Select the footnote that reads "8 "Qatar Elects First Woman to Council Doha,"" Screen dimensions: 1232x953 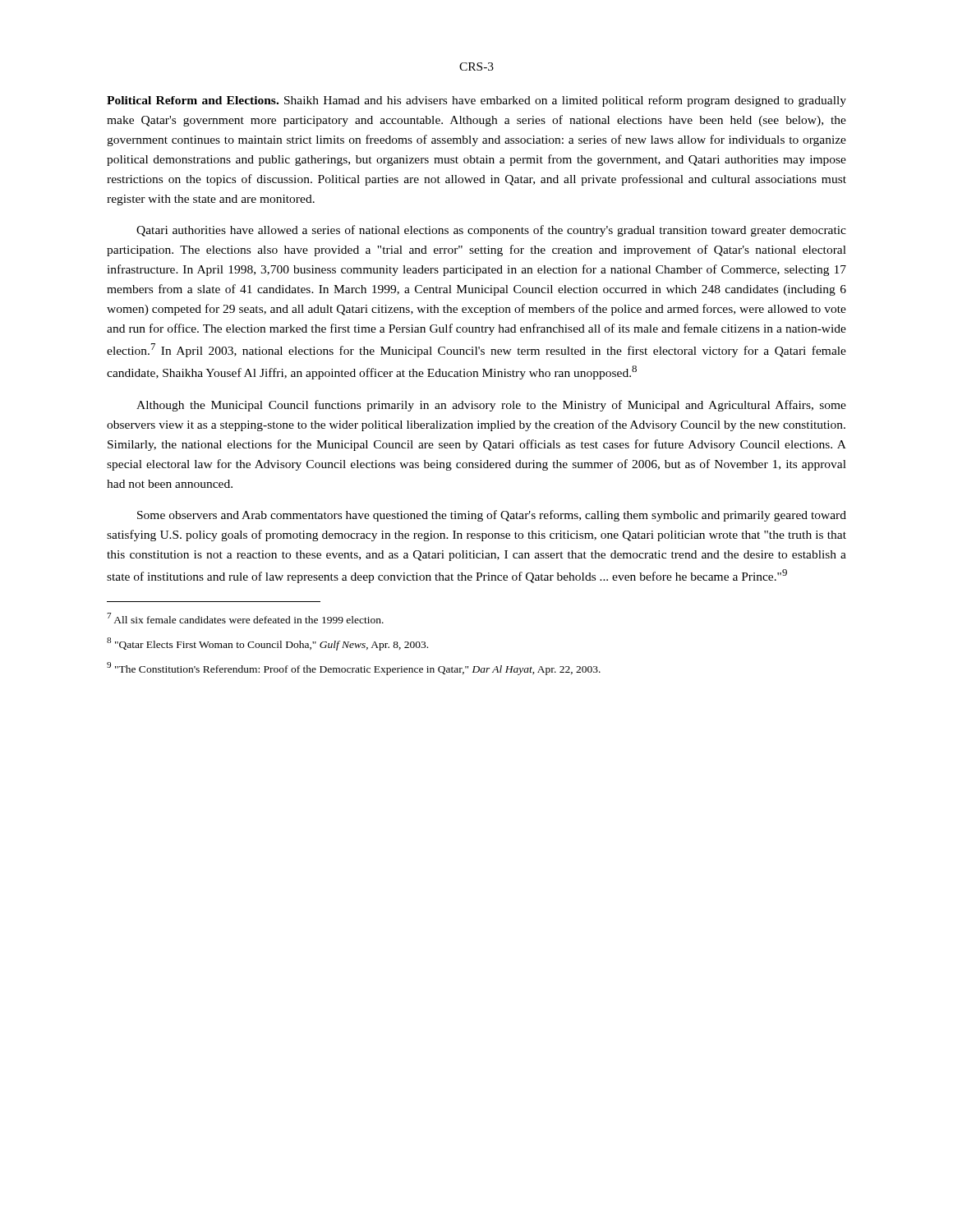pyautogui.click(x=267, y=644)
